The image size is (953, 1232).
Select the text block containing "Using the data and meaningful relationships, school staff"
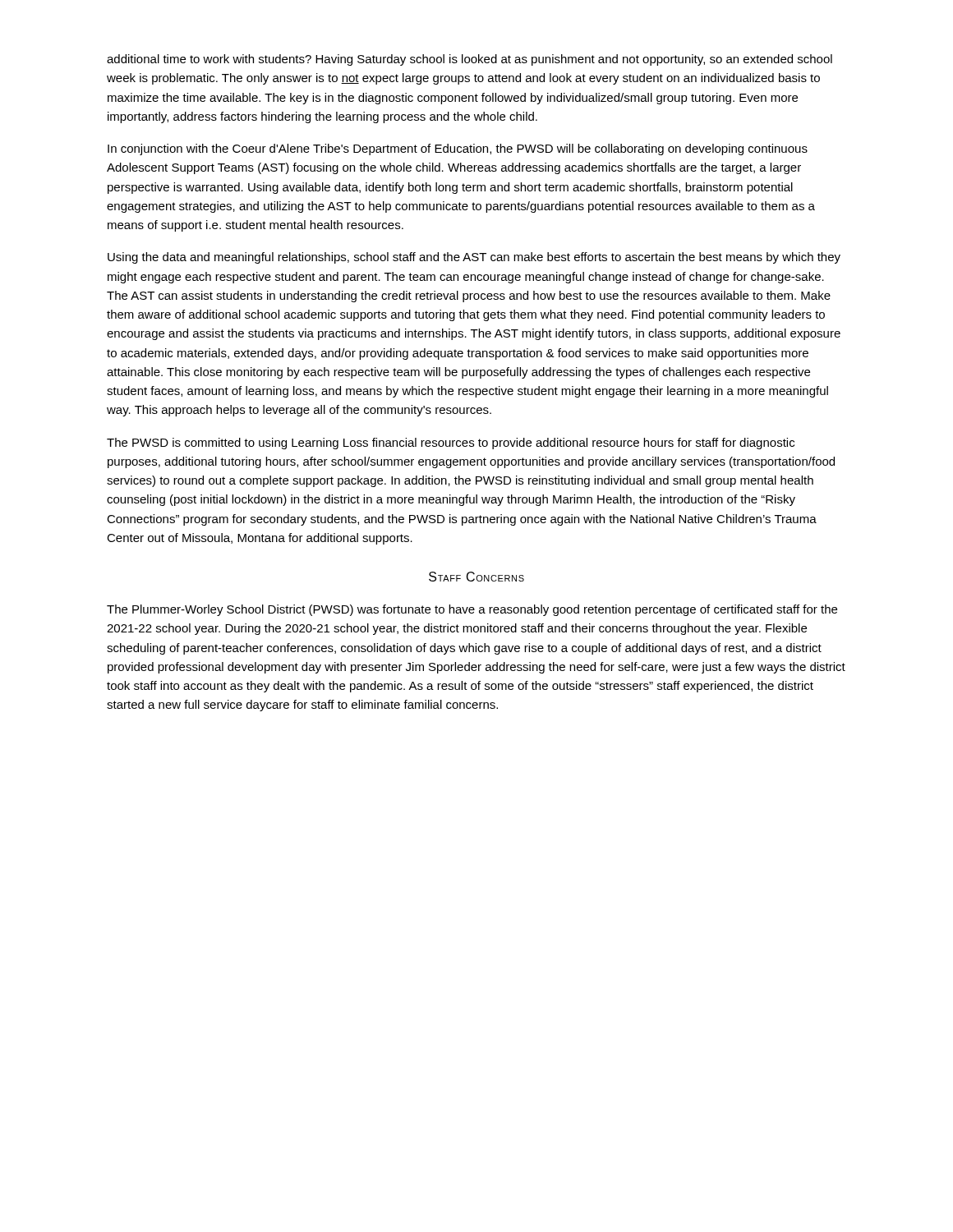(x=476, y=333)
